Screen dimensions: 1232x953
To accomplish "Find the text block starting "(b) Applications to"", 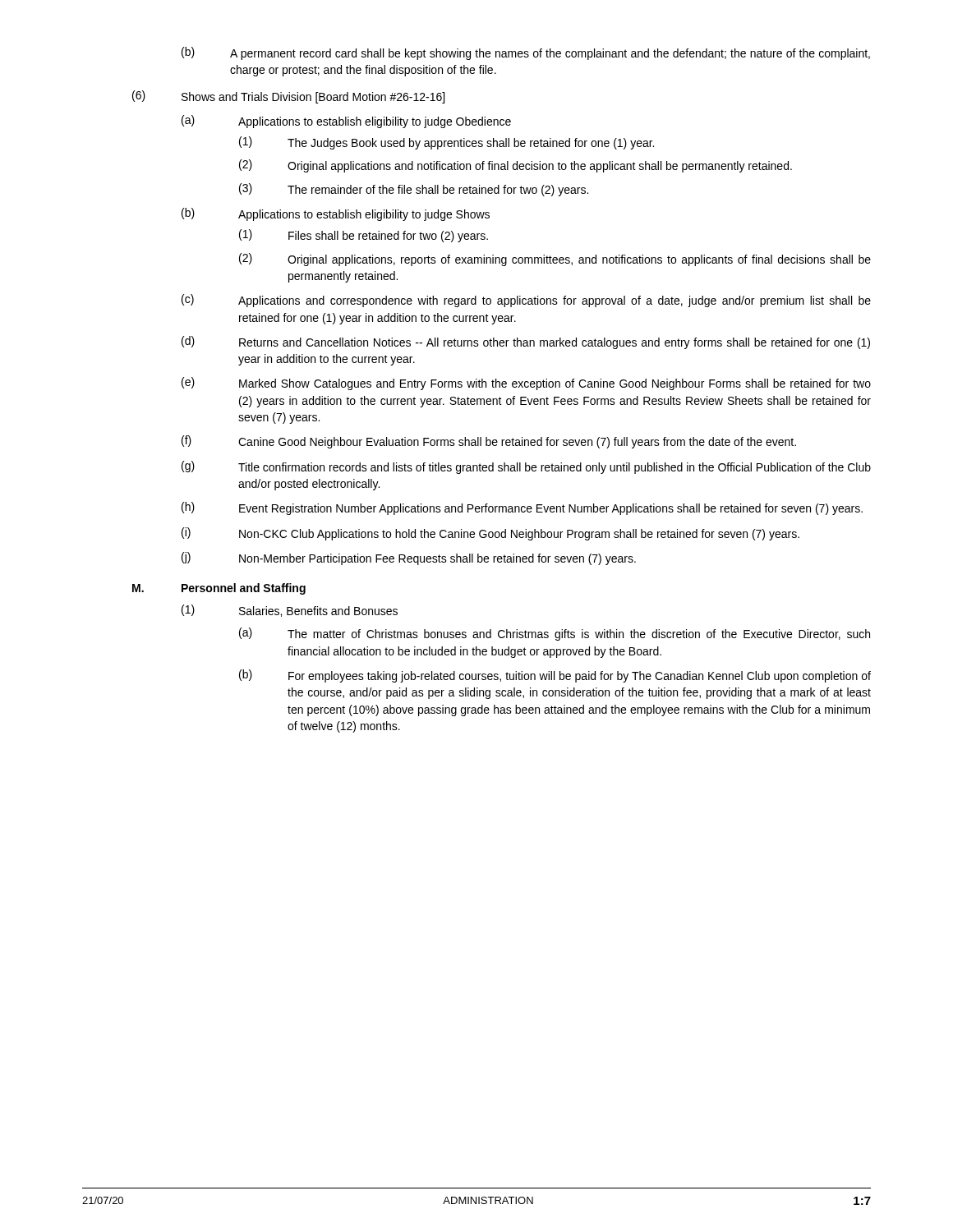I will [x=336, y=214].
